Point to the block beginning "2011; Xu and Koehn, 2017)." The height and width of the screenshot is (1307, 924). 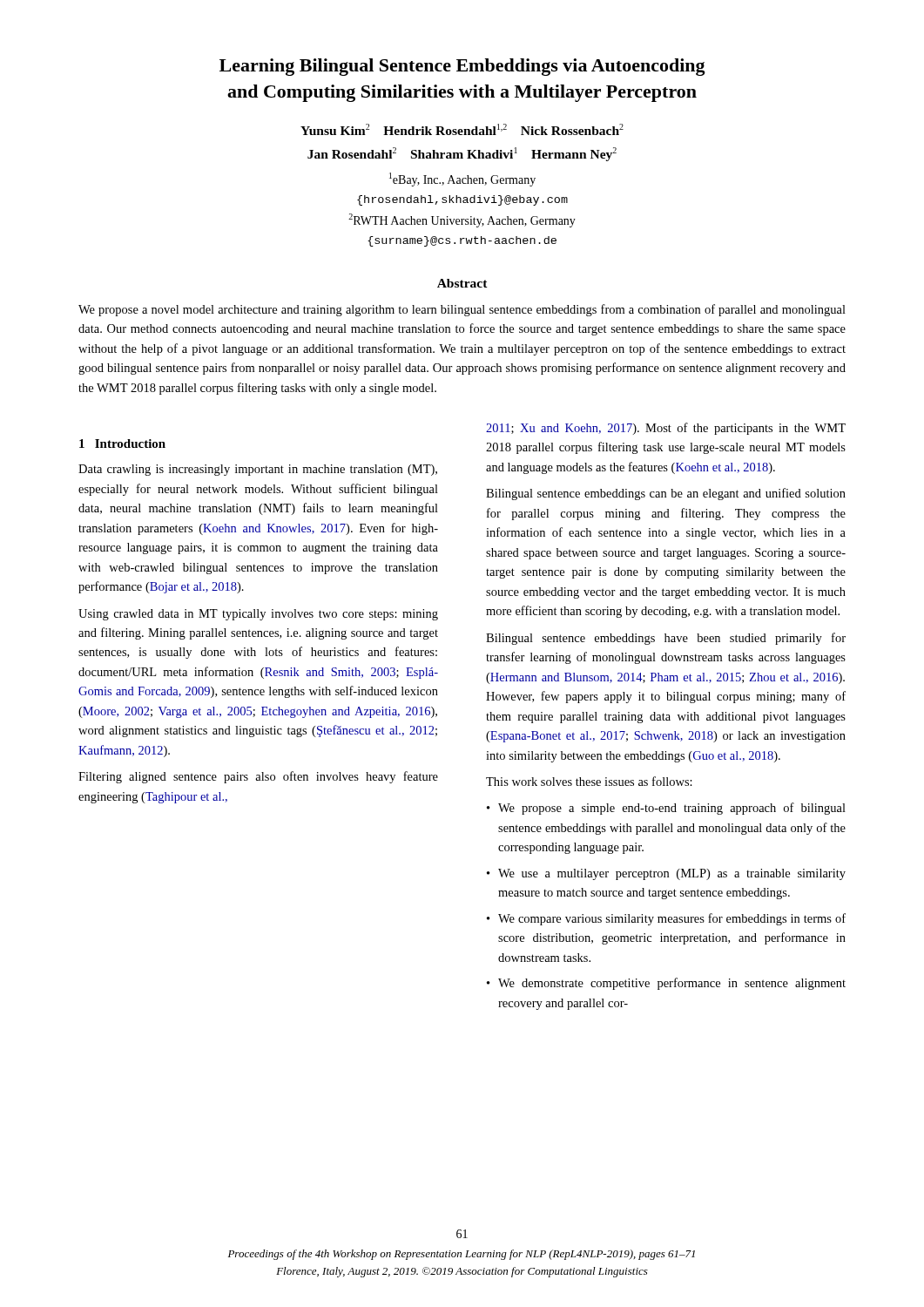[666, 715]
